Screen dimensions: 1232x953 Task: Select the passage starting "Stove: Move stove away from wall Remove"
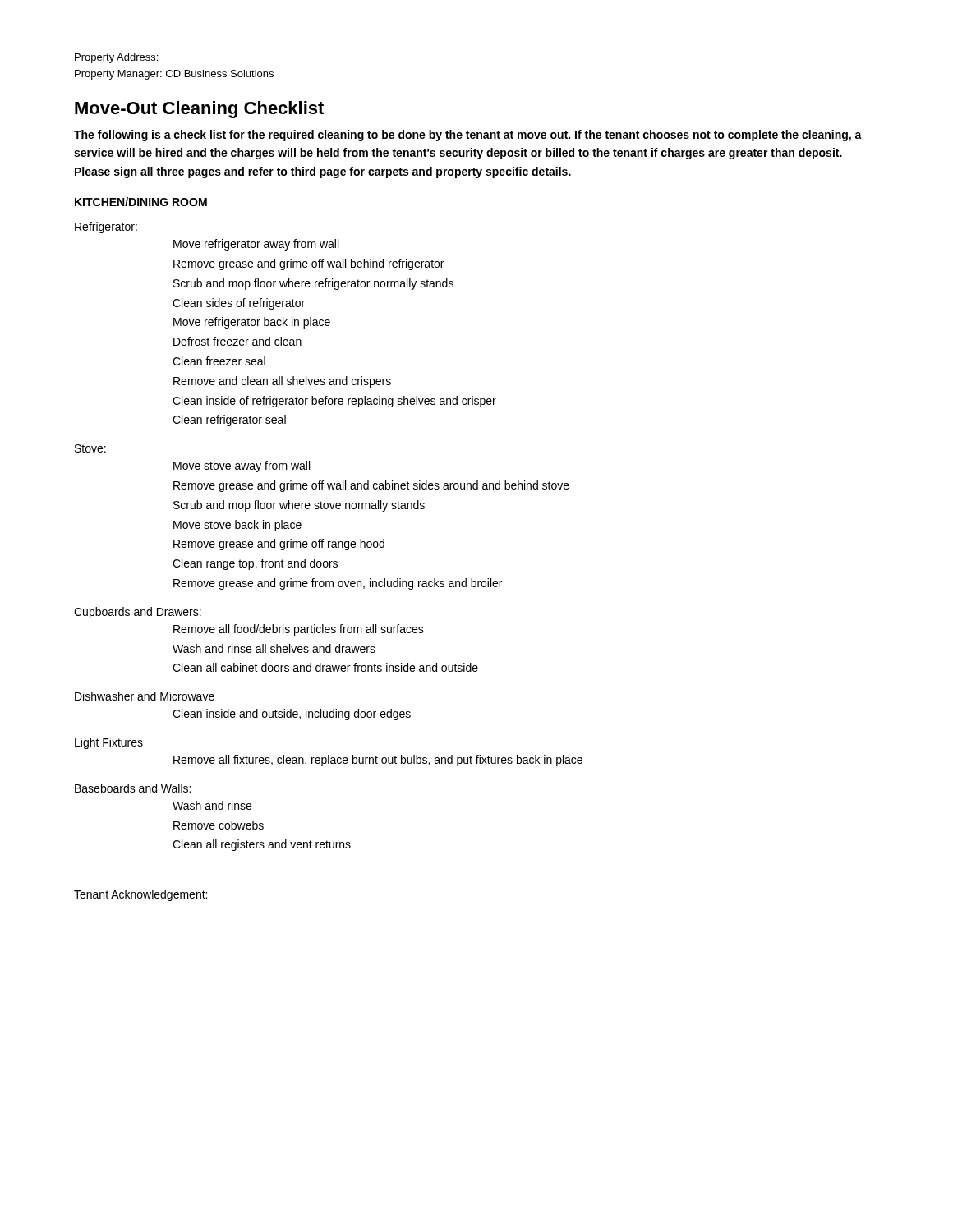[90, 448]
